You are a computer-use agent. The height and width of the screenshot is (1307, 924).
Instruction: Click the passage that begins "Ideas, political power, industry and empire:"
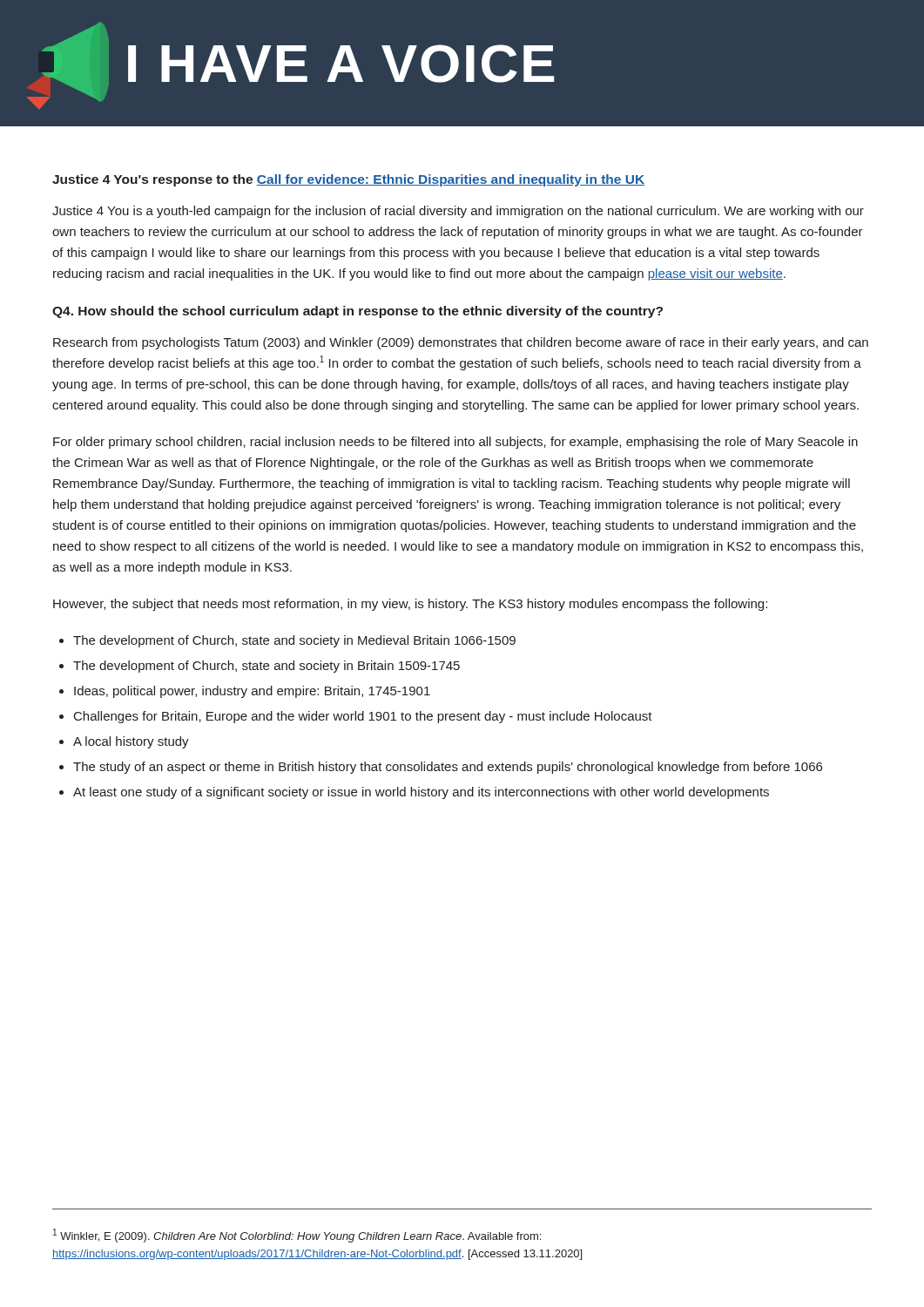252,691
